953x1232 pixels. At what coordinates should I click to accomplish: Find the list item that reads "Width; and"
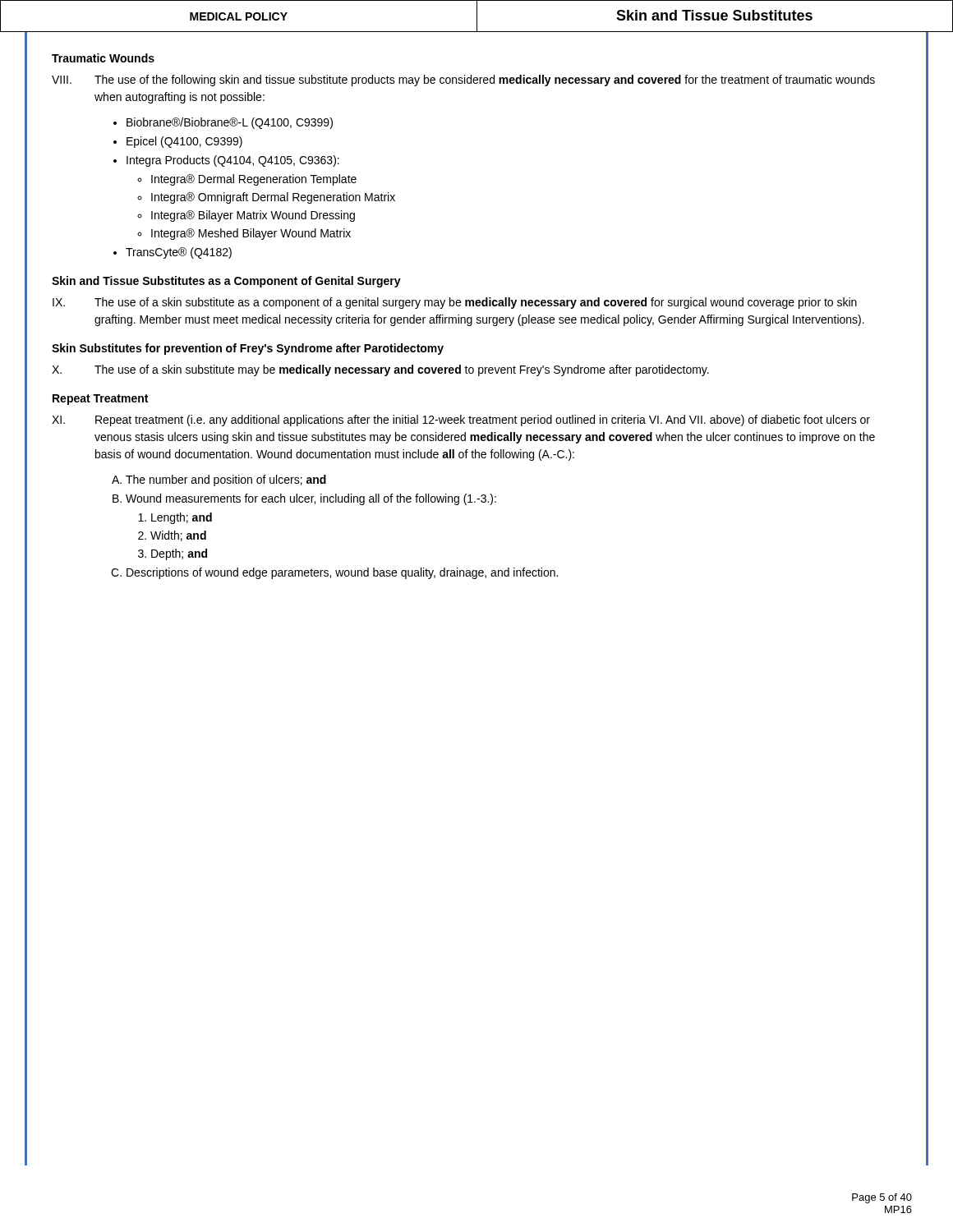(x=178, y=535)
